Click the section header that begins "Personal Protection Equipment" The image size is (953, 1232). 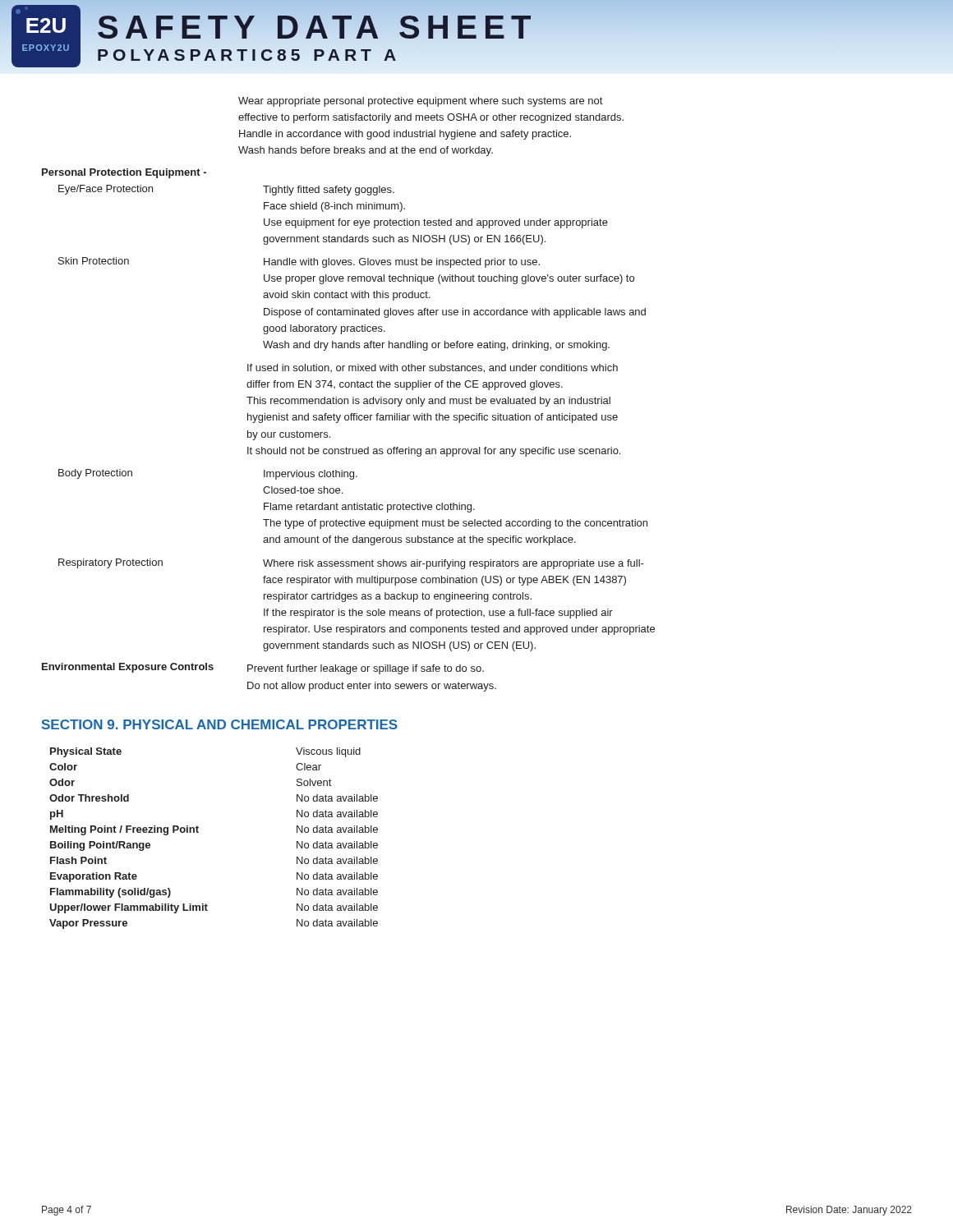pos(124,173)
